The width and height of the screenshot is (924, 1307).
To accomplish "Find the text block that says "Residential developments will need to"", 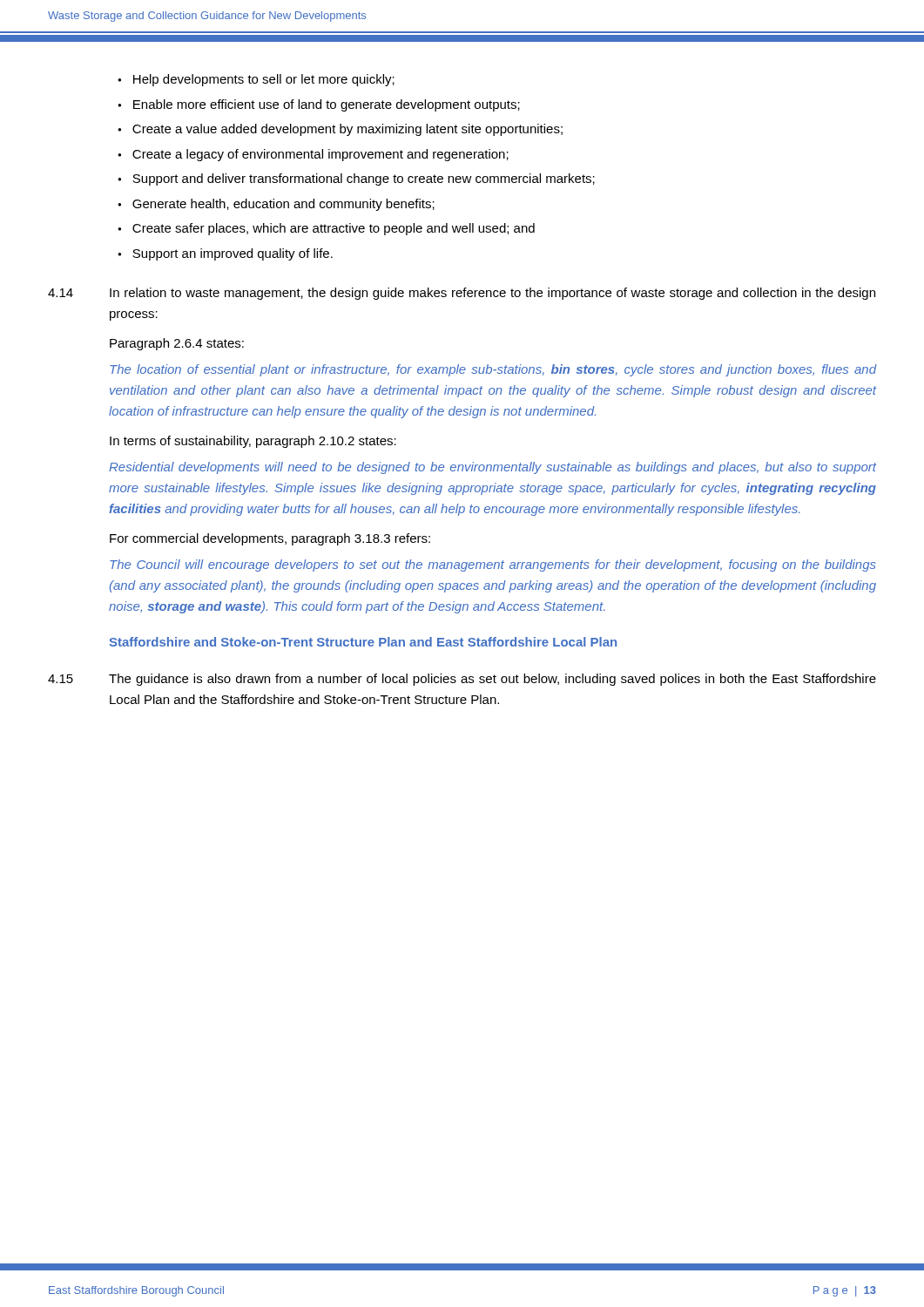I will coord(492,488).
